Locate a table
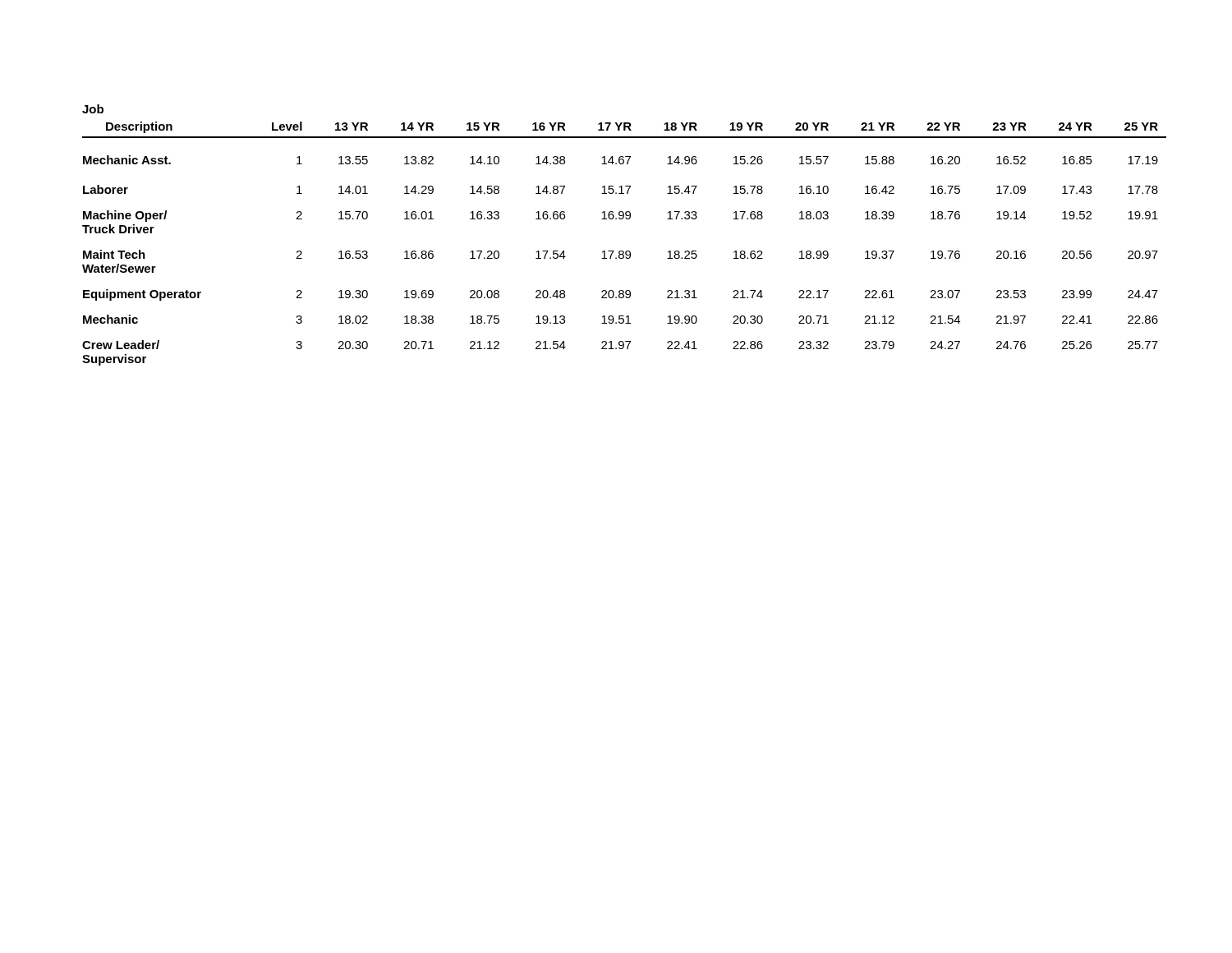1232x953 pixels. click(x=624, y=232)
